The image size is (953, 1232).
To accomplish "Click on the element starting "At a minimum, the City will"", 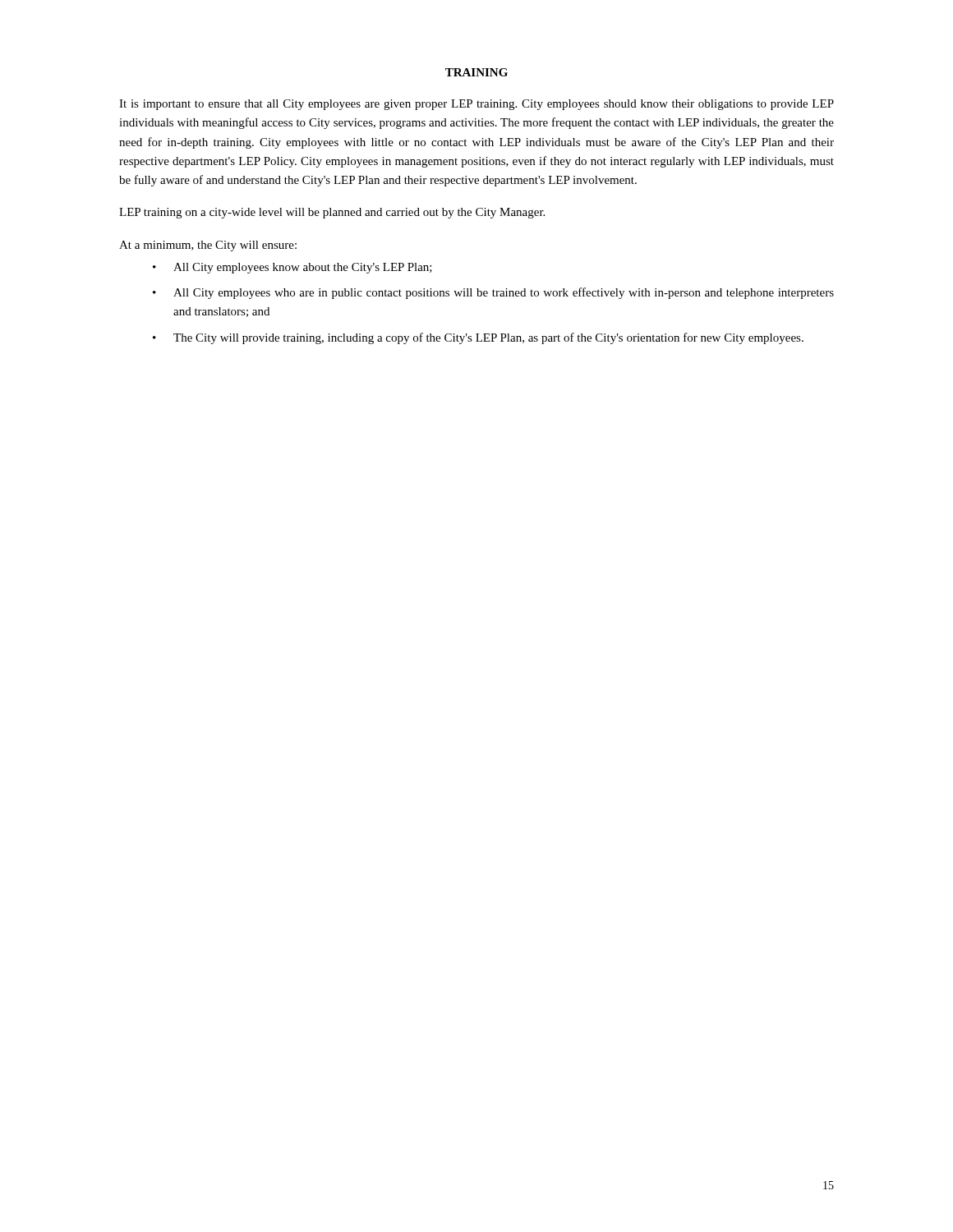I will (x=208, y=244).
